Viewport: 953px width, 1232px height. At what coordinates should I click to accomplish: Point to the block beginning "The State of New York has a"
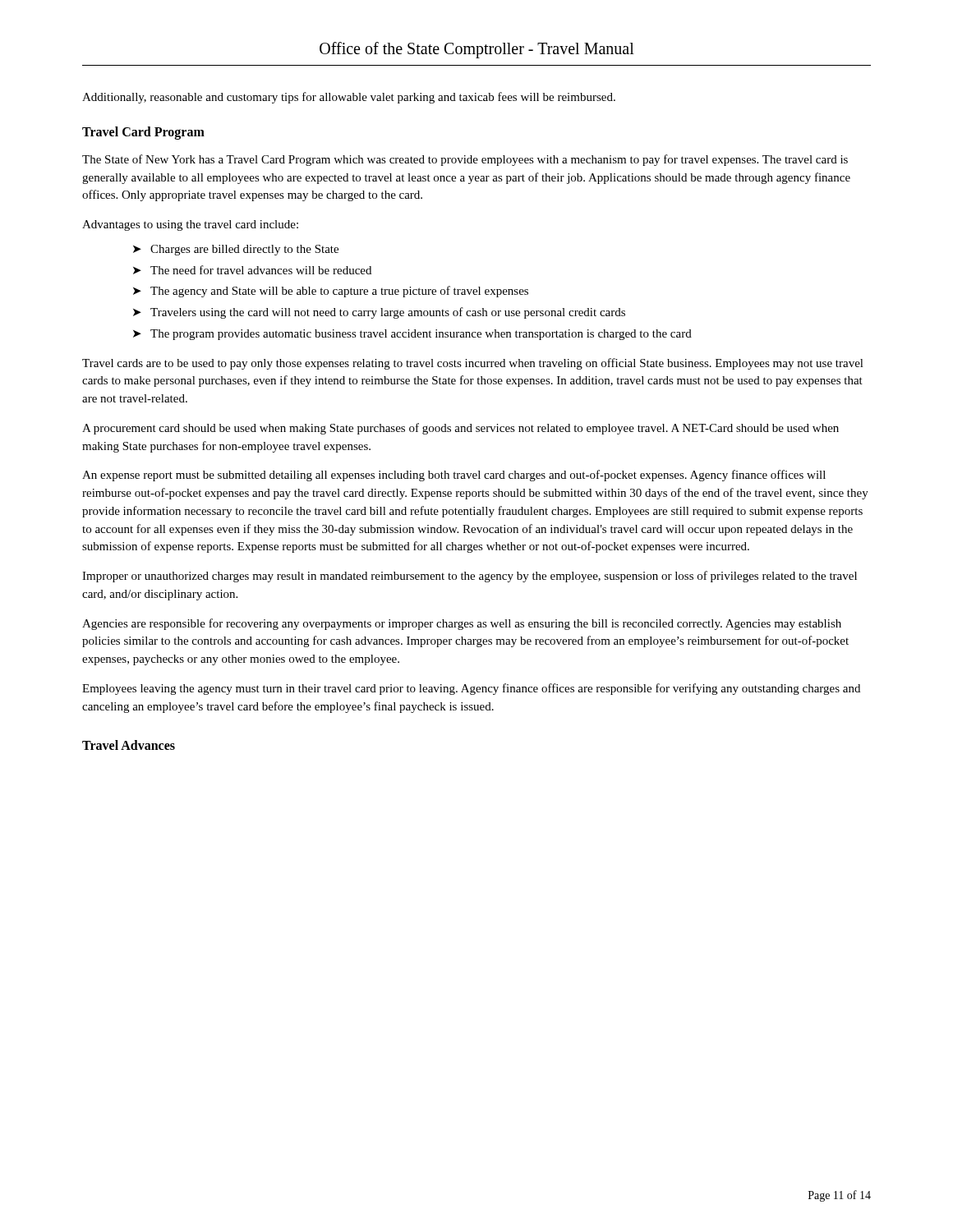(466, 177)
